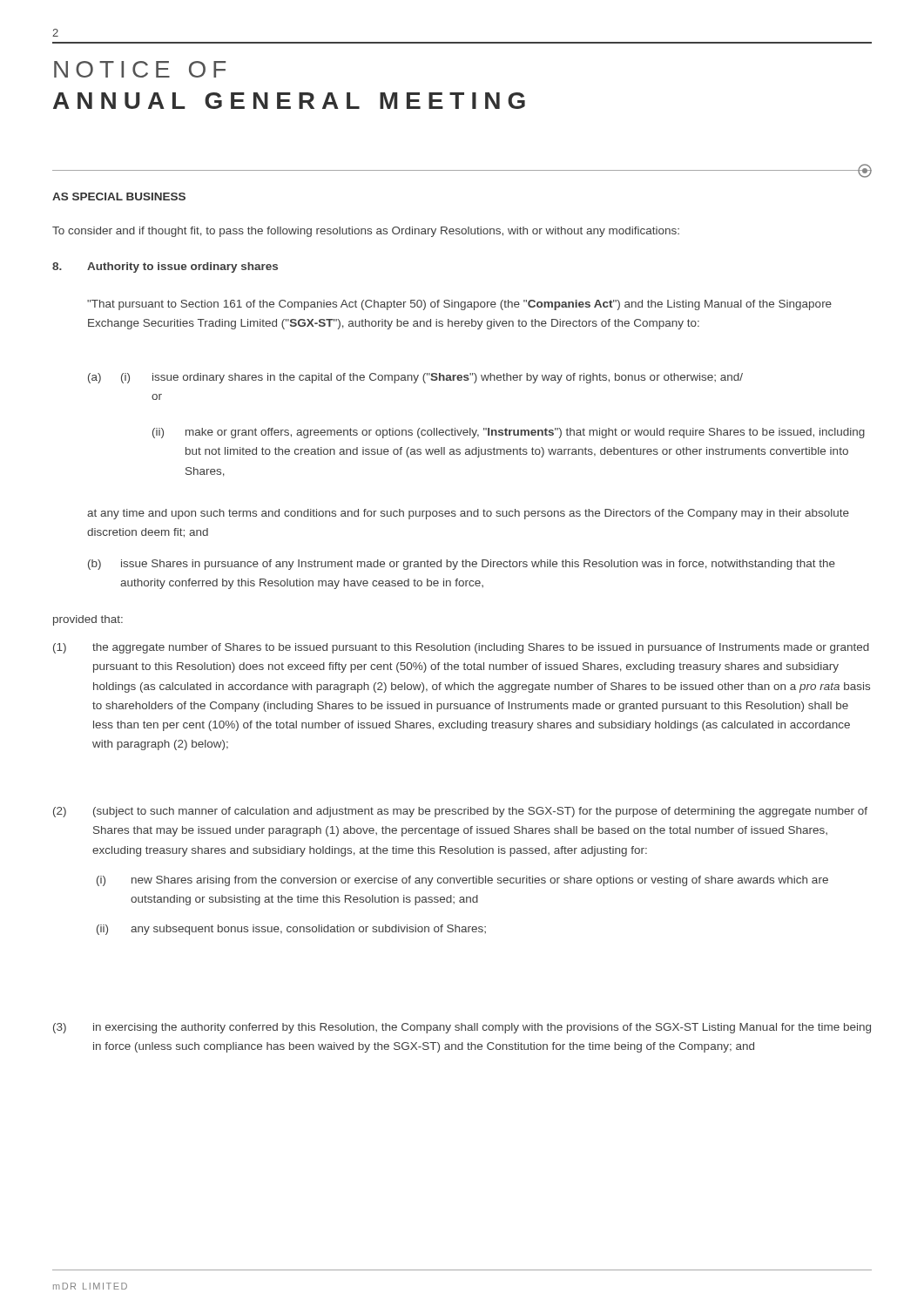
Task: Select the text with the text "provided that:"
Action: 88,619
